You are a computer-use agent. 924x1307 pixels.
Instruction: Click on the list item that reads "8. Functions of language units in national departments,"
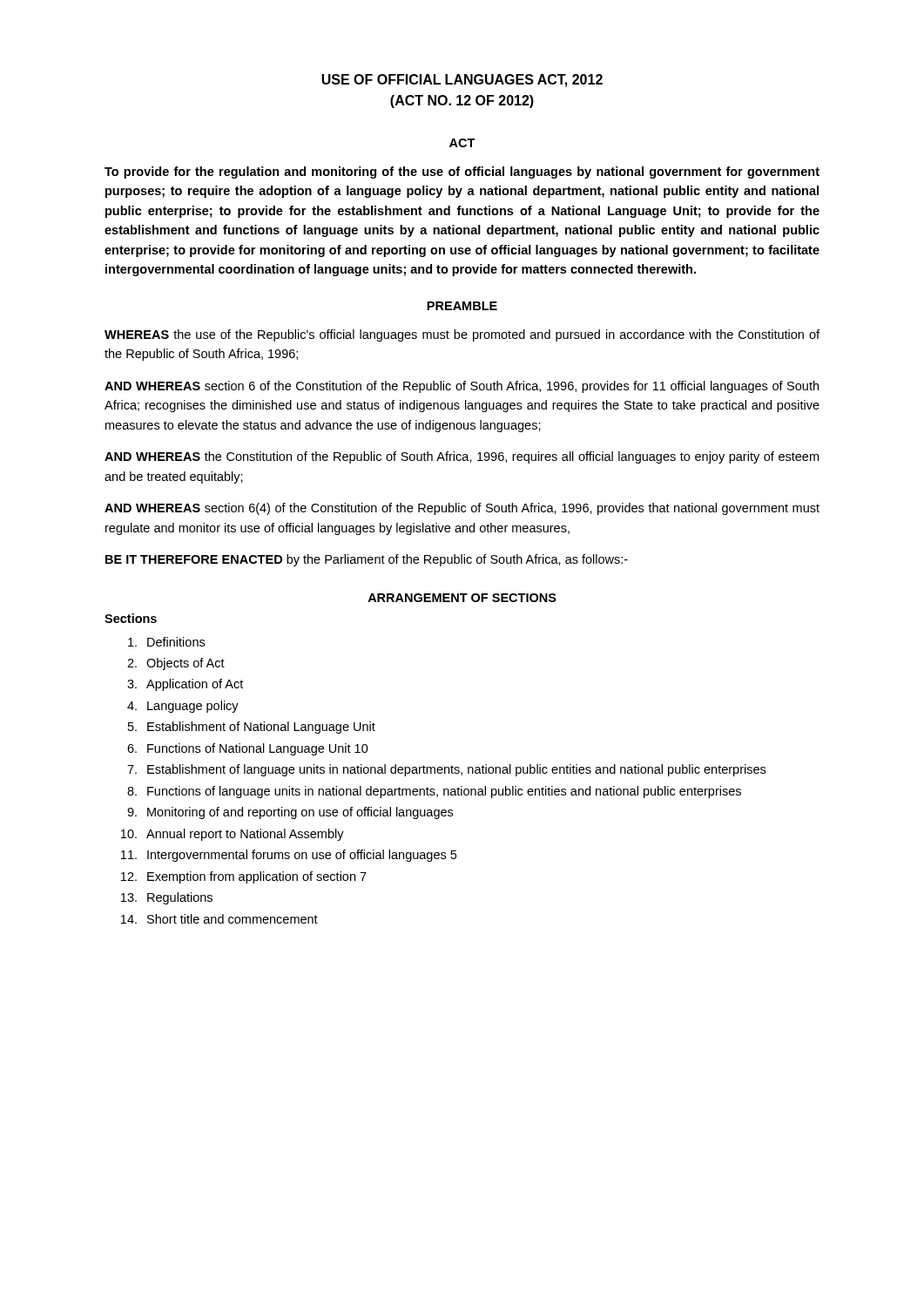(462, 791)
